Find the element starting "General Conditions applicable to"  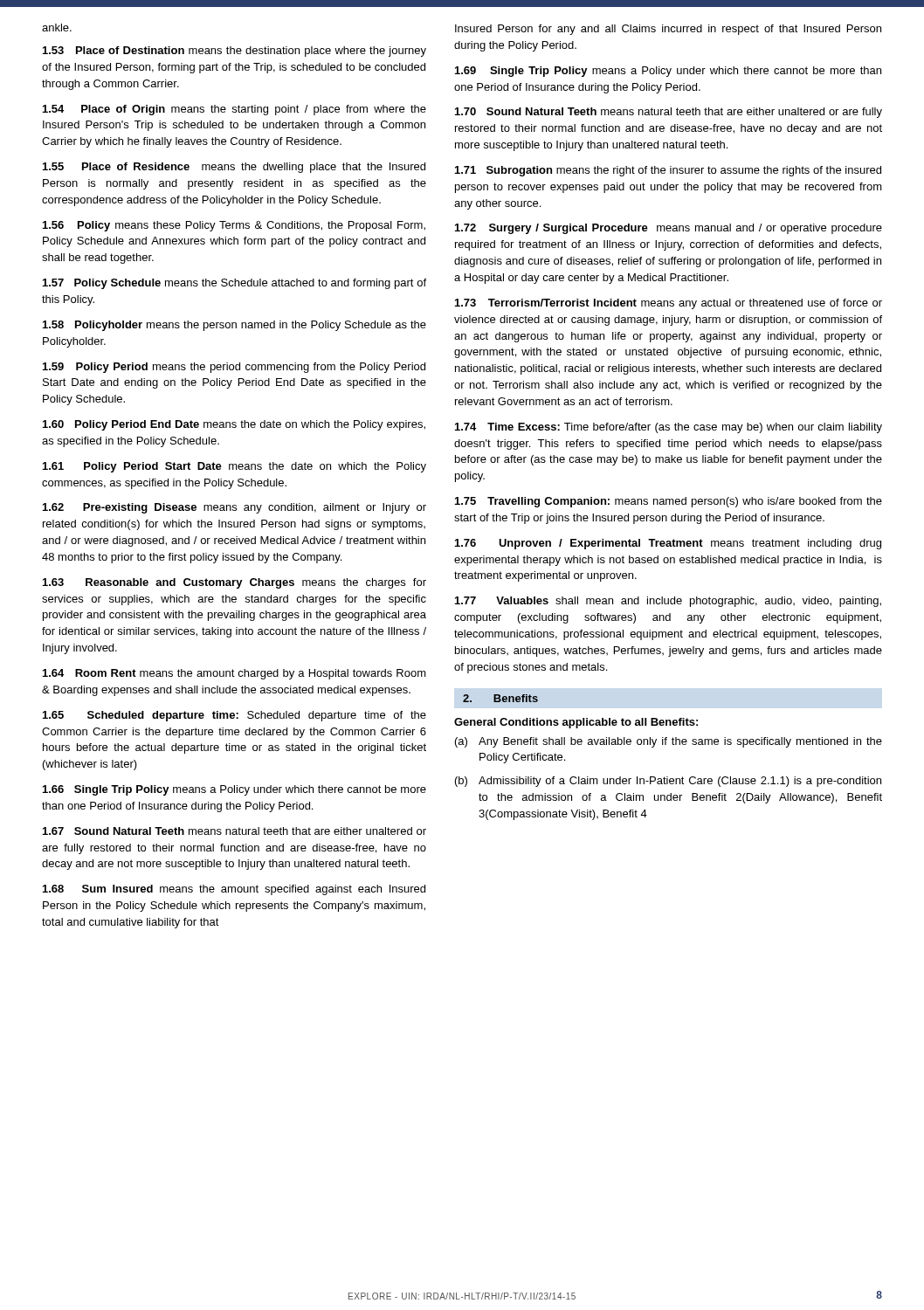(x=577, y=721)
